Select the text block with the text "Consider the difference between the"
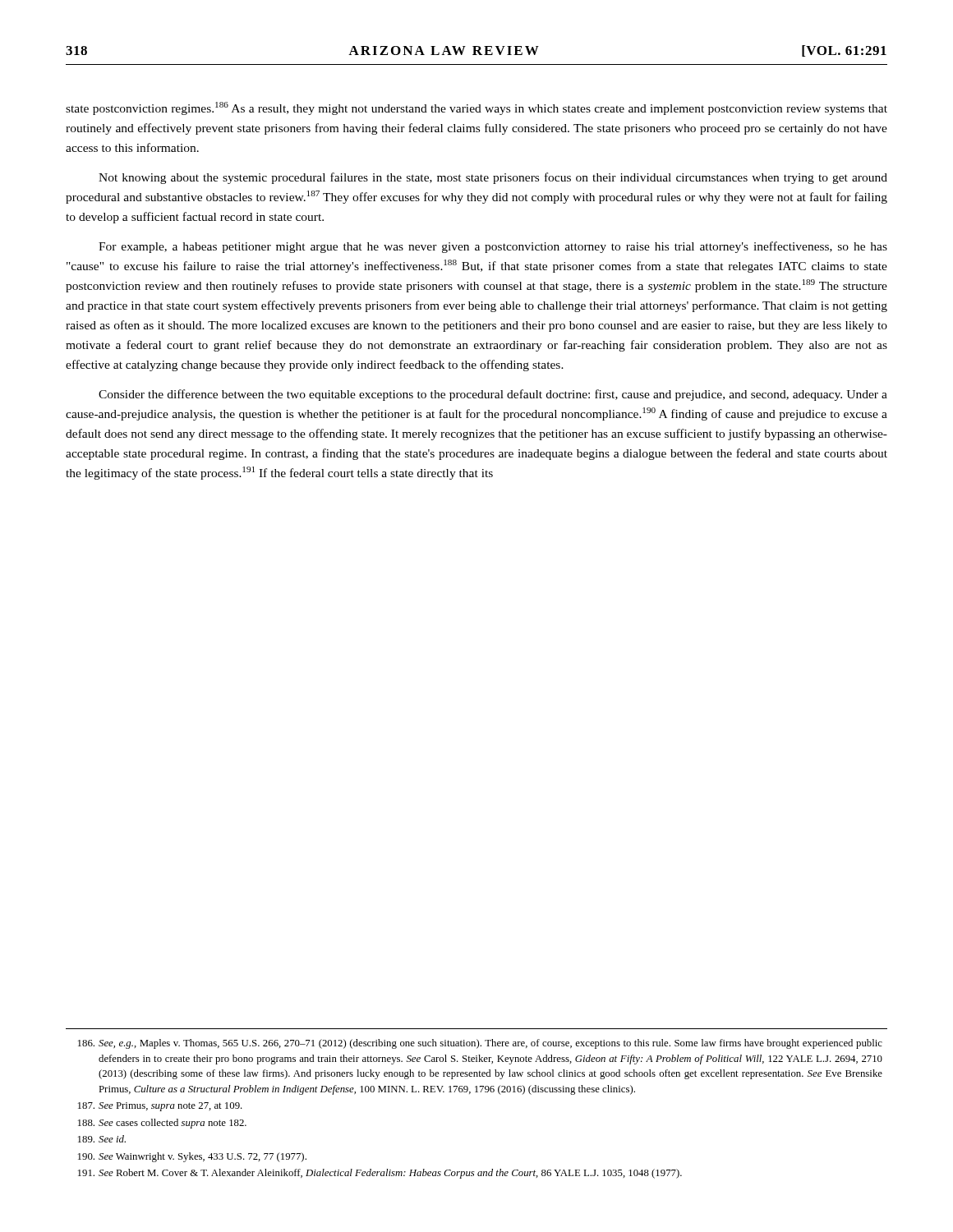Image resolution: width=953 pixels, height=1232 pixels. pos(476,434)
